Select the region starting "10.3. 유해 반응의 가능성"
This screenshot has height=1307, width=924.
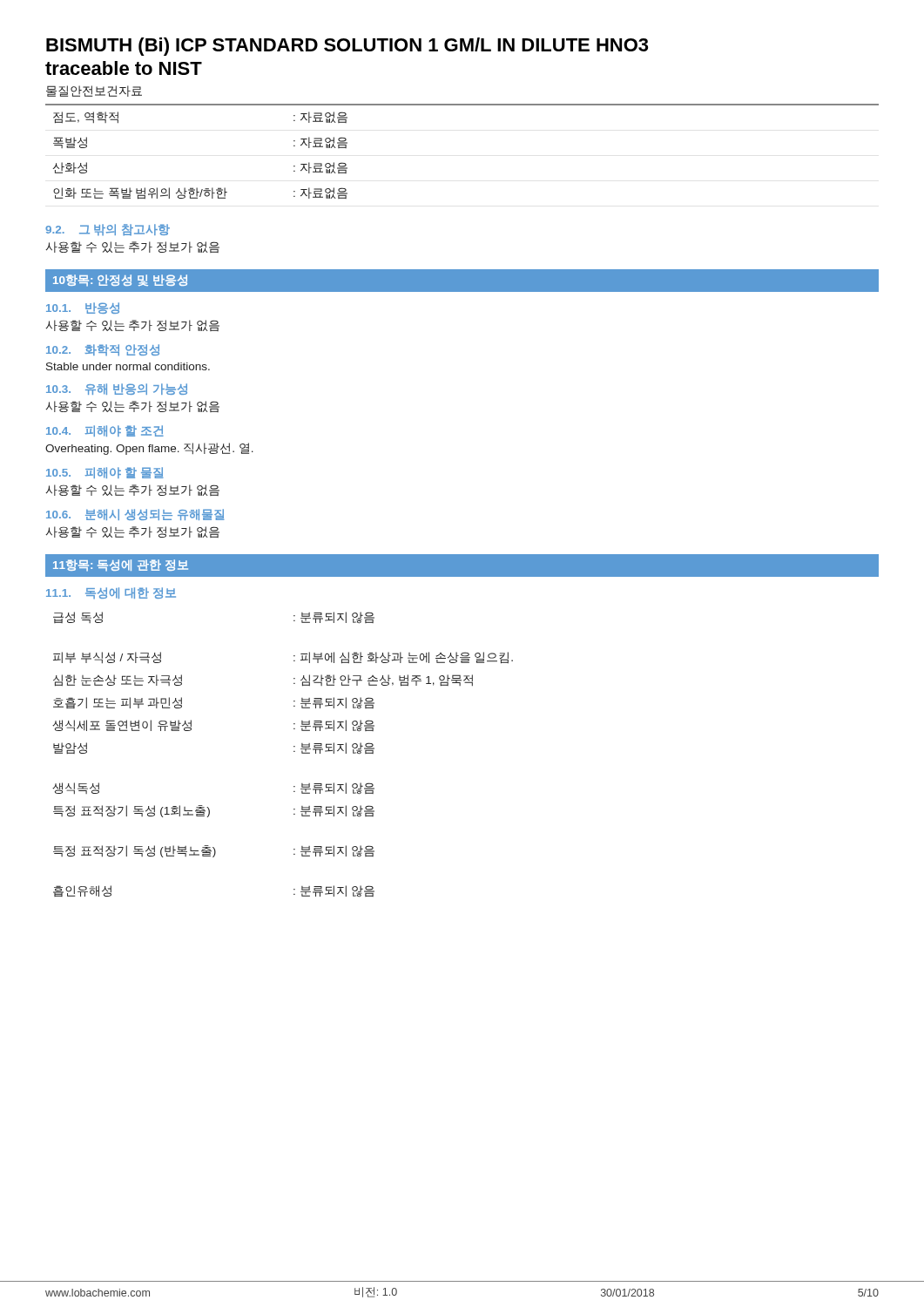coord(117,389)
